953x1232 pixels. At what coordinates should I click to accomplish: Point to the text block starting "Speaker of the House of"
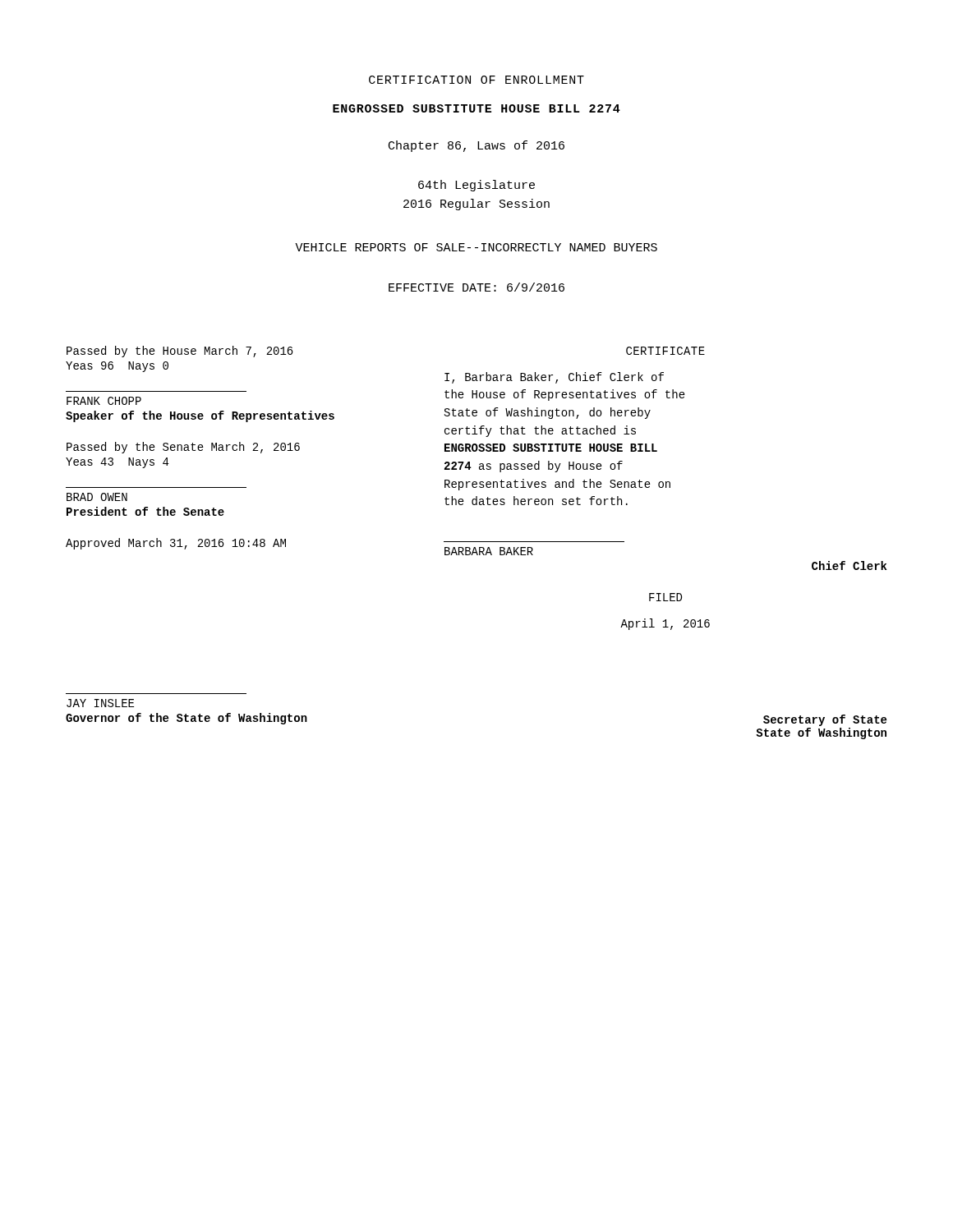[200, 416]
